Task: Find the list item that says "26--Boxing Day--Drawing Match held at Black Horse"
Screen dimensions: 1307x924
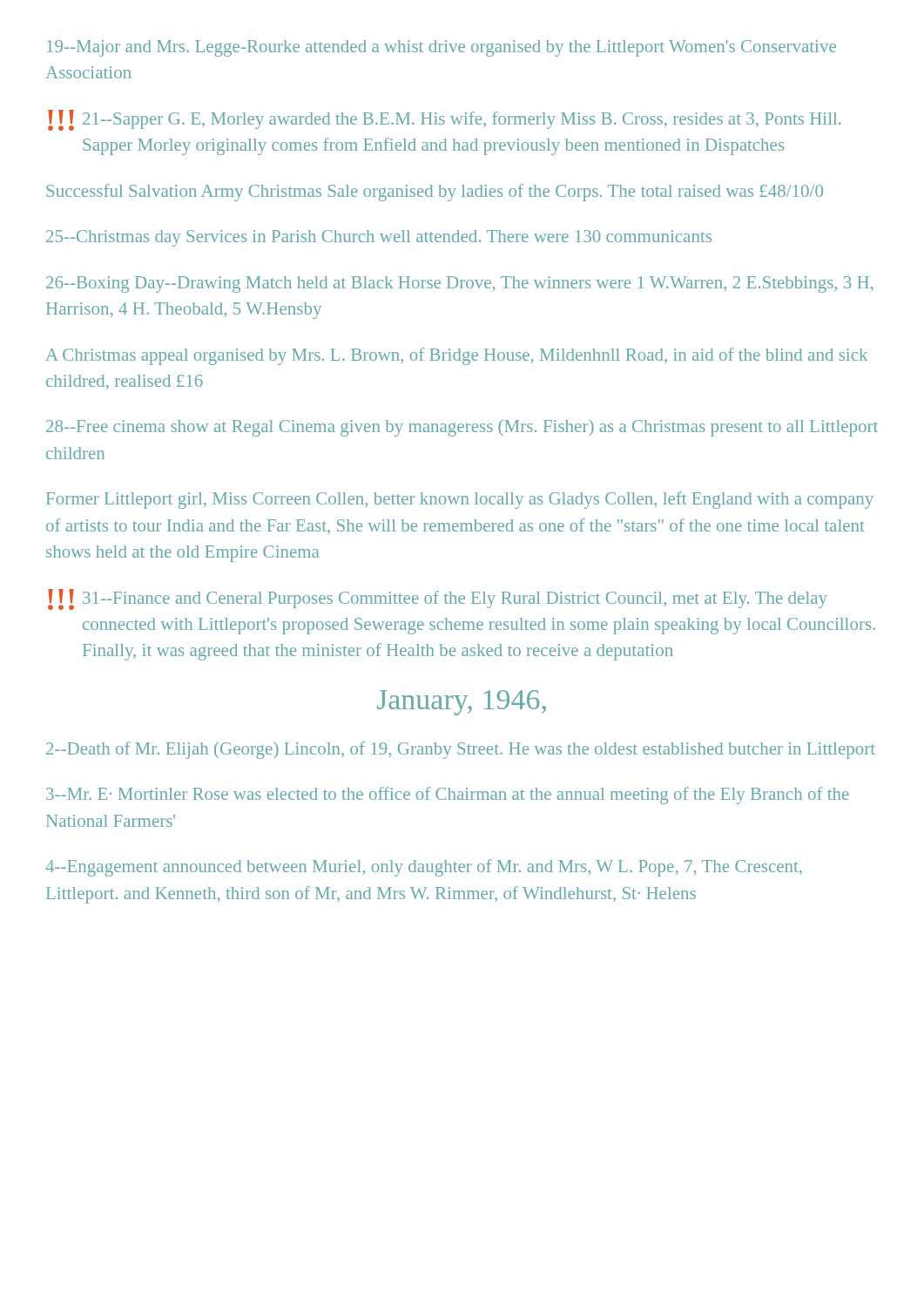Action: tap(460, 295)
